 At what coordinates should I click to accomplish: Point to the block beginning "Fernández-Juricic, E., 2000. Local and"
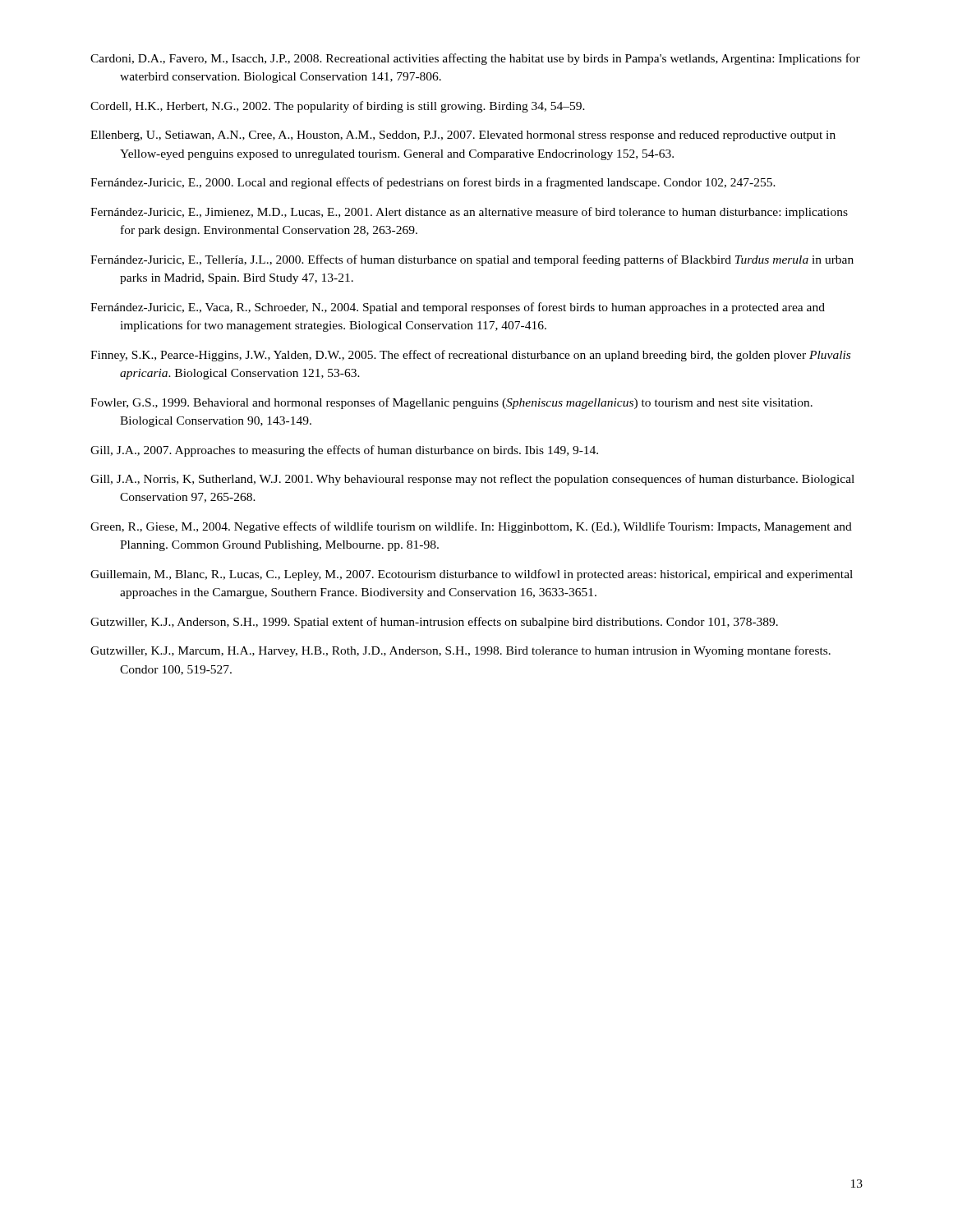pyautogui.click(x=433, y=182)
